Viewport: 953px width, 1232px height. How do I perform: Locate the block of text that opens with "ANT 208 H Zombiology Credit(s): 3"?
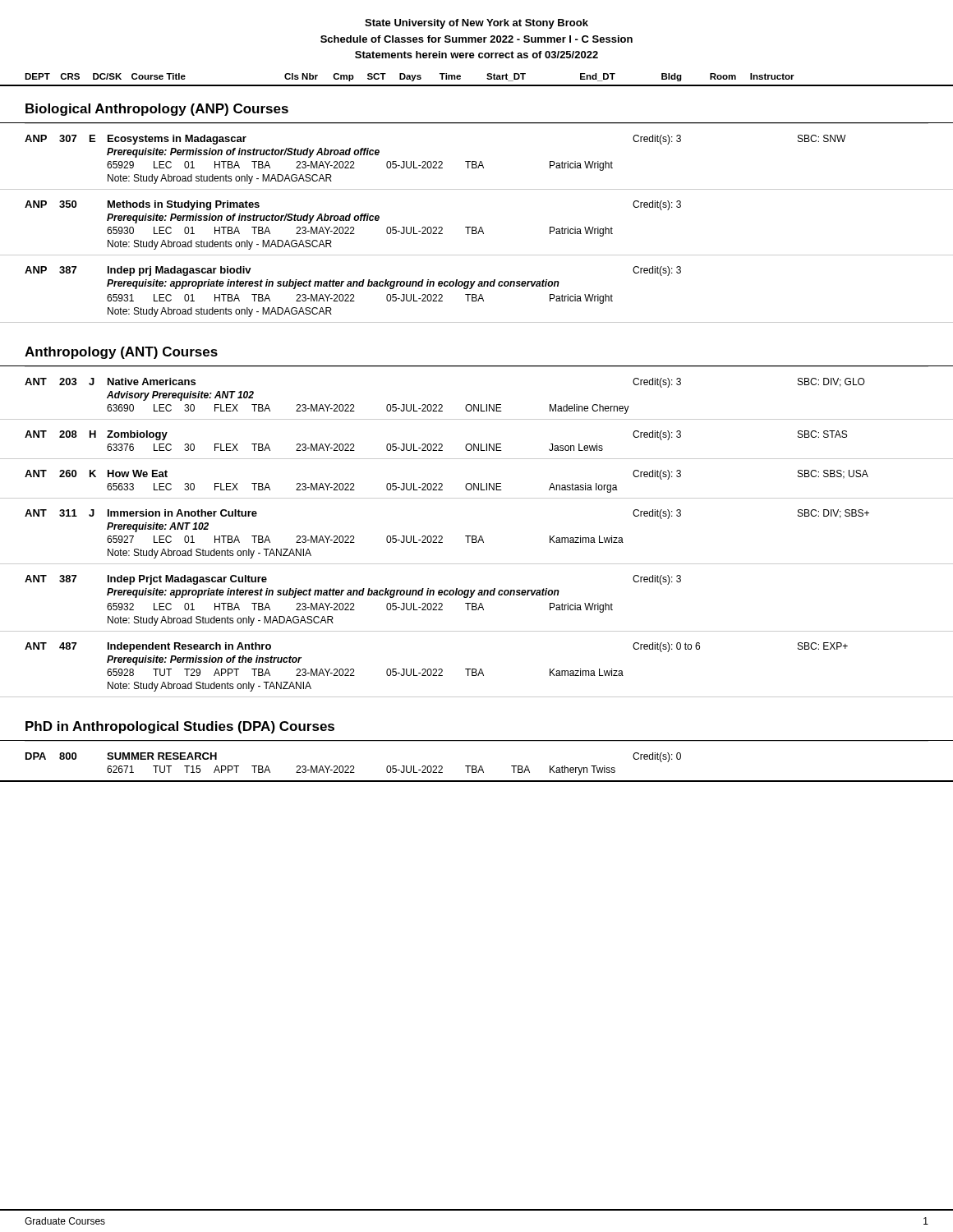click(476, 440)
